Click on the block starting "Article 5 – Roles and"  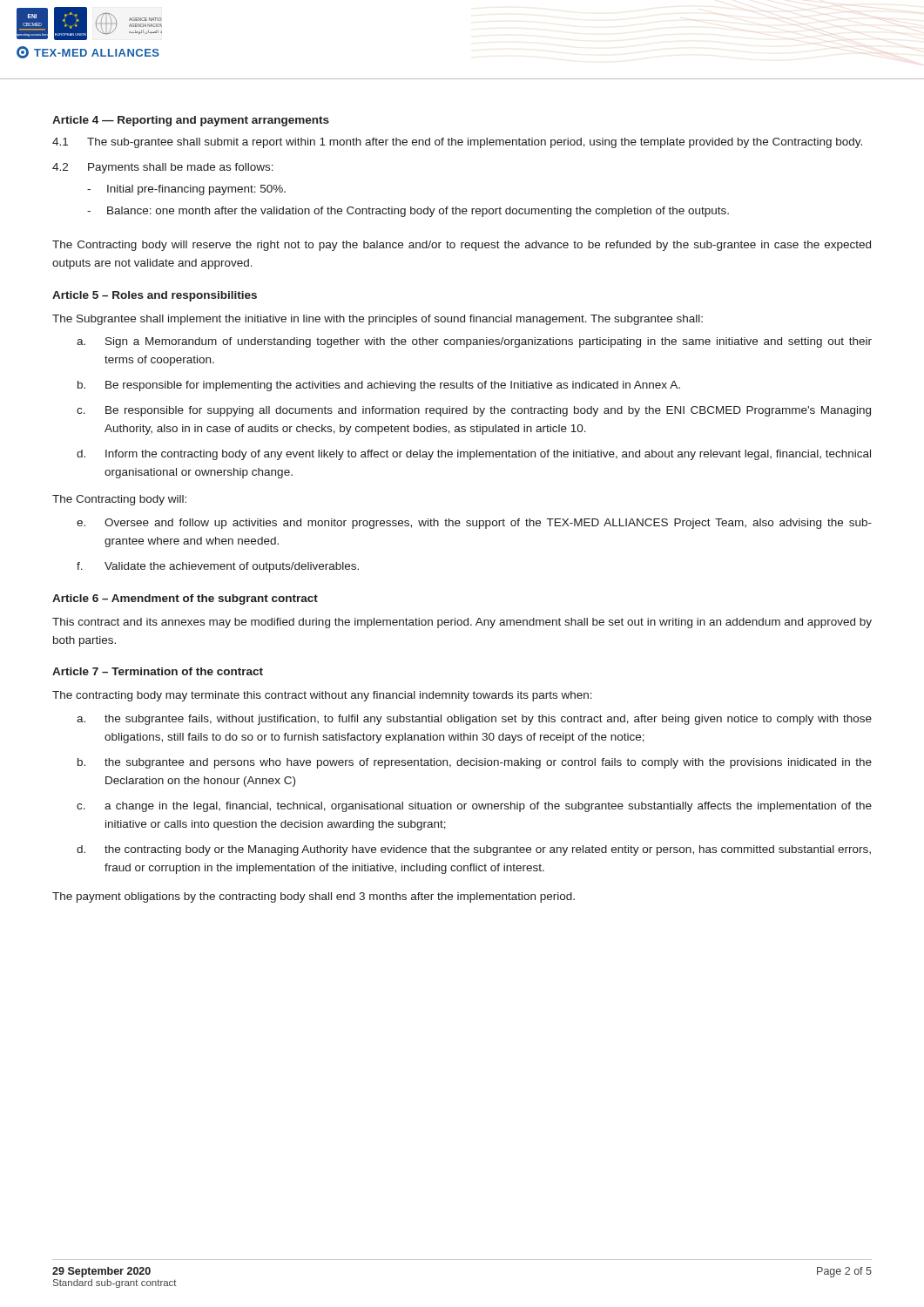pos(155,295)
